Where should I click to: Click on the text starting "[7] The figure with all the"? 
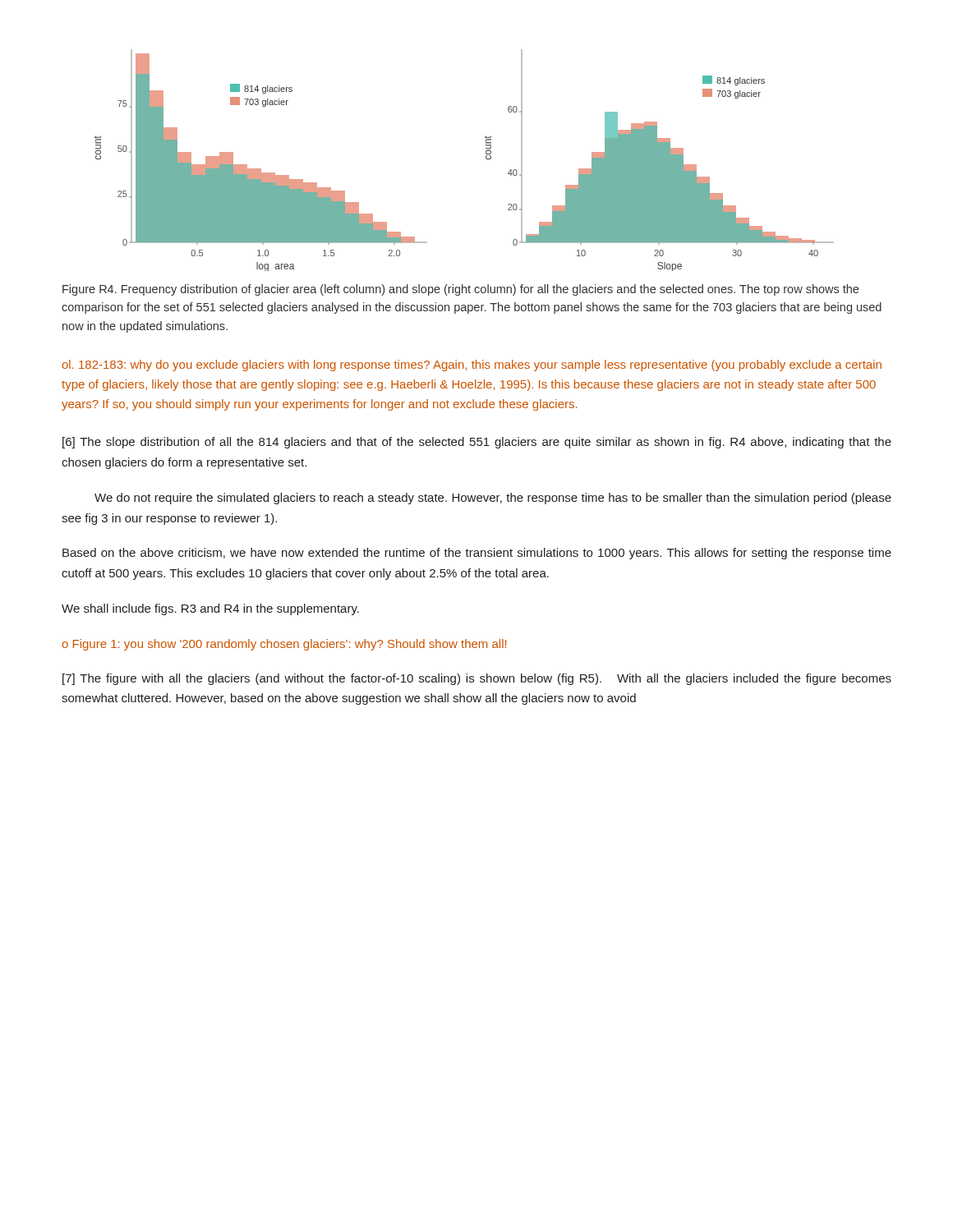476,688
